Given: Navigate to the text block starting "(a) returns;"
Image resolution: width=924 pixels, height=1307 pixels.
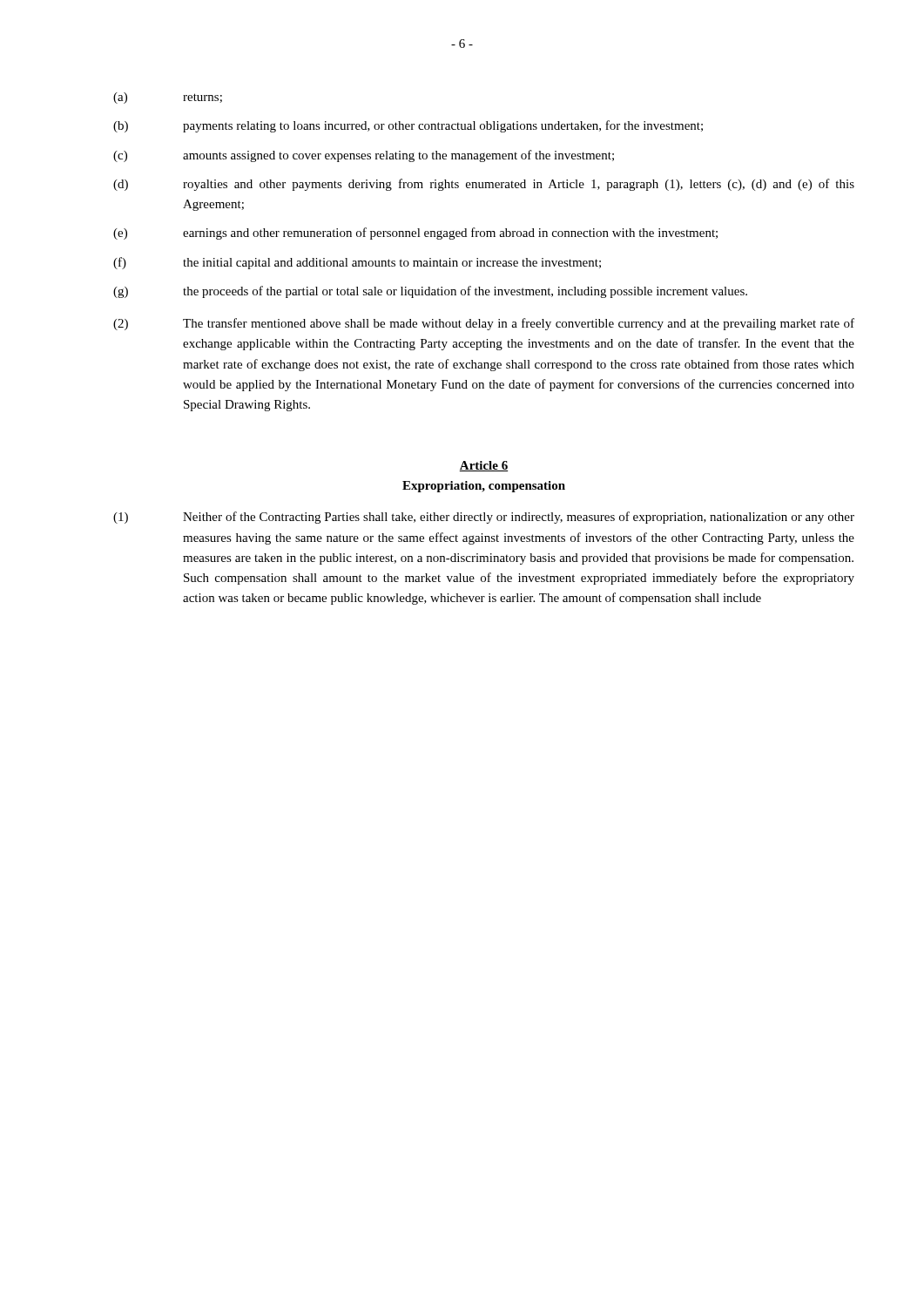Looking at the screenshot, I should pyautogui.click(x=120, y=98).
